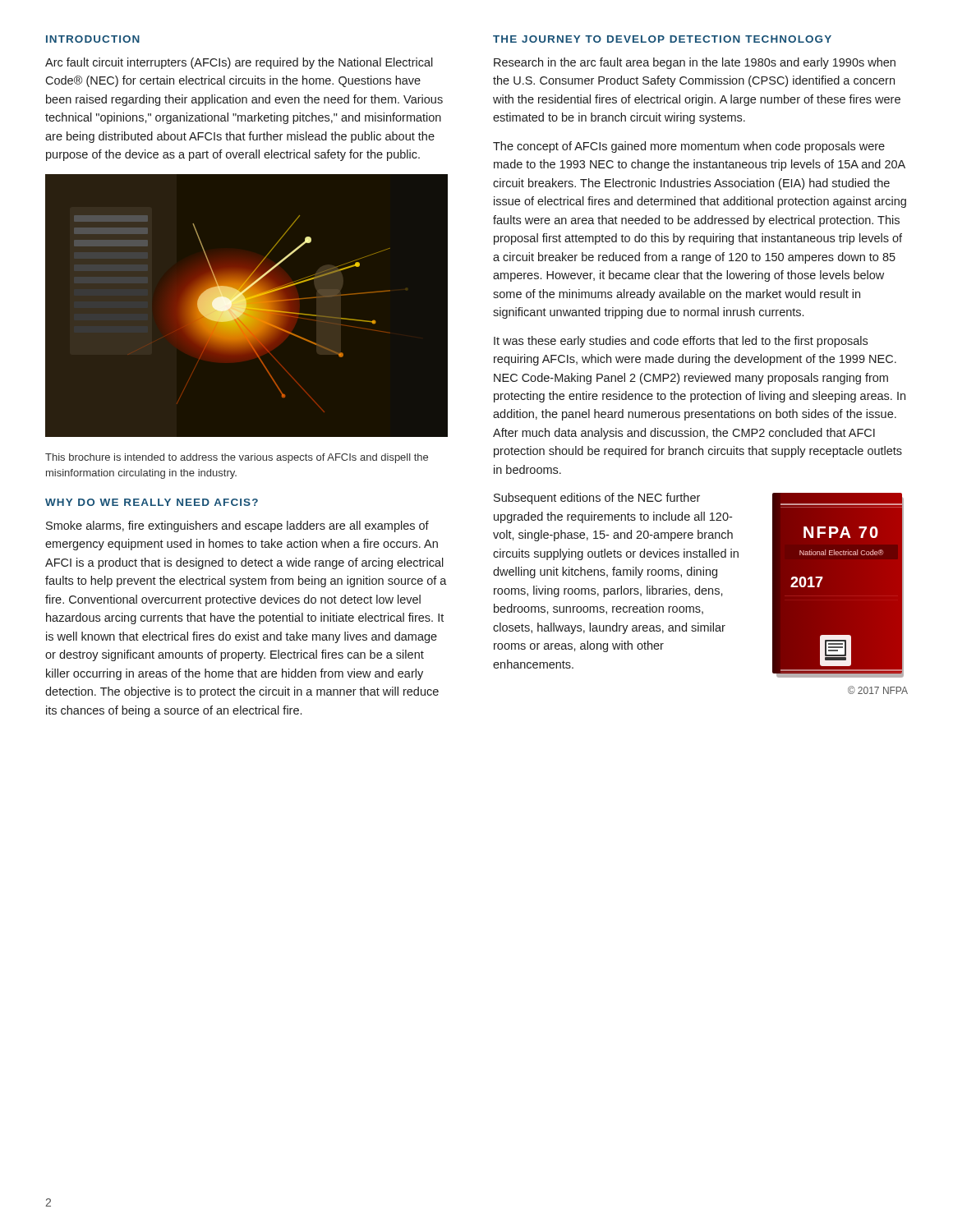
Task: Locate the text block that says "It was these early studies and"
Action: point(700,405)
